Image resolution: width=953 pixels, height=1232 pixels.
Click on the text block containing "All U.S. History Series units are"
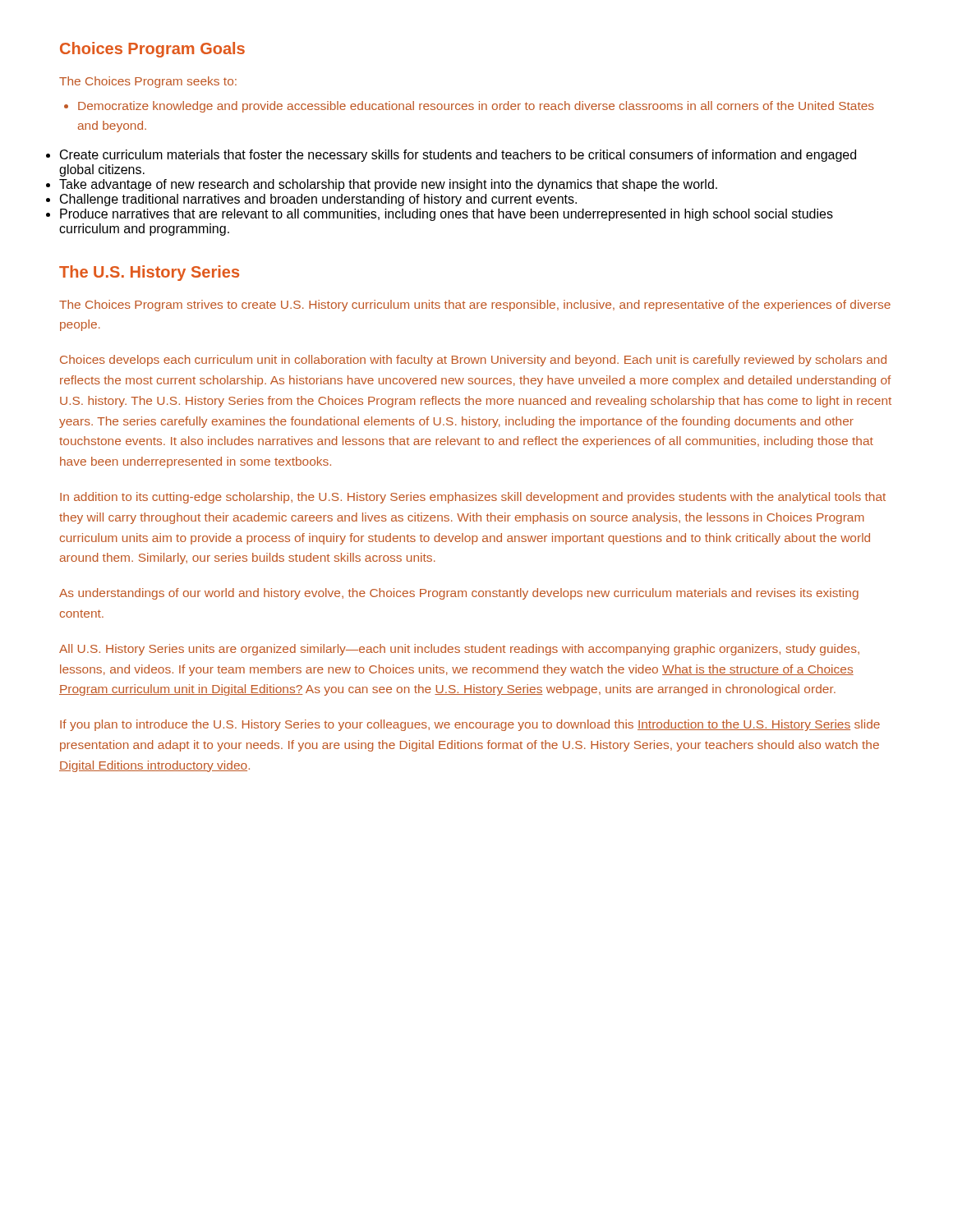point(476,669)
